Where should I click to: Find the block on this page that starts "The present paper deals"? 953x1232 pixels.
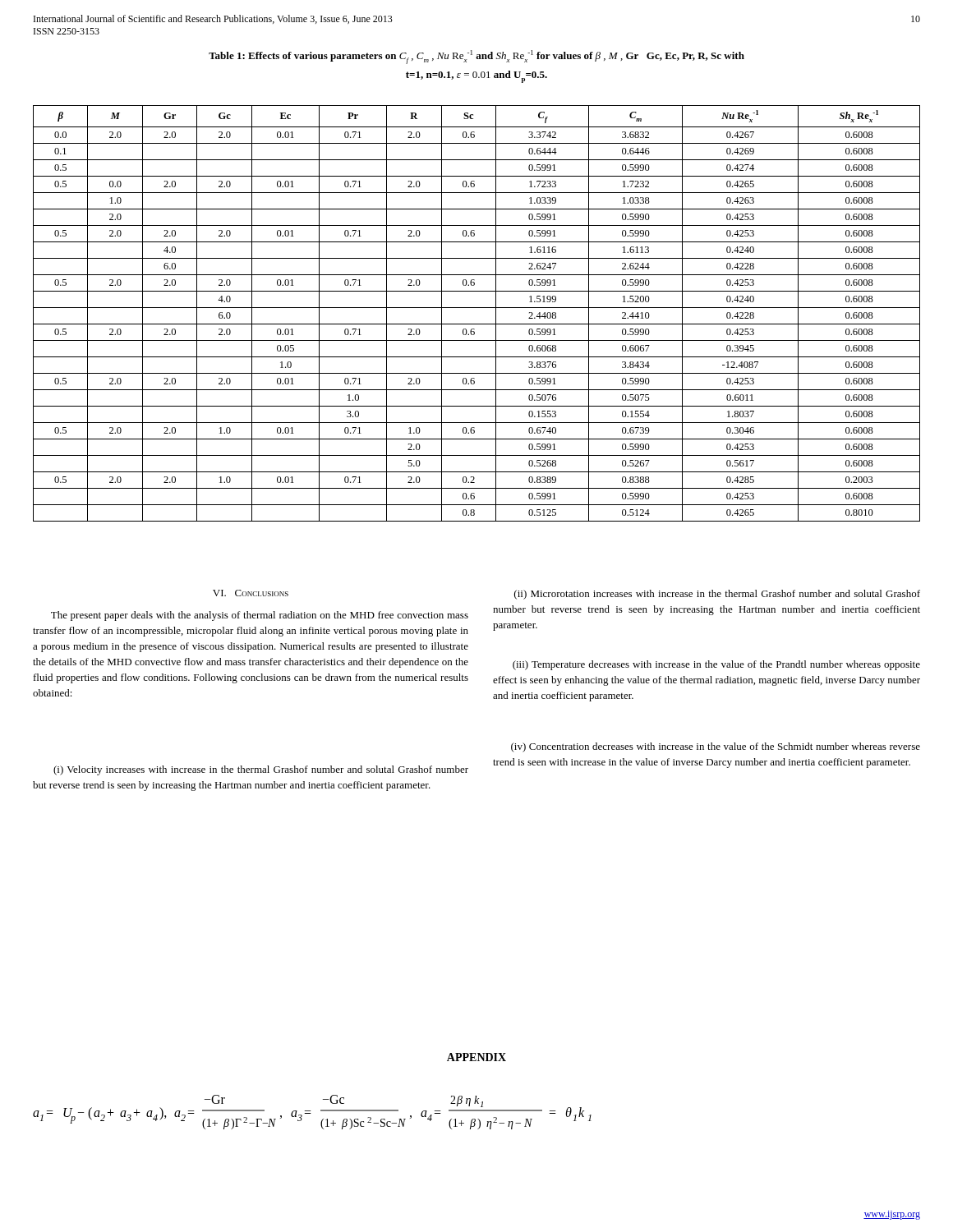tap(251, 654)
